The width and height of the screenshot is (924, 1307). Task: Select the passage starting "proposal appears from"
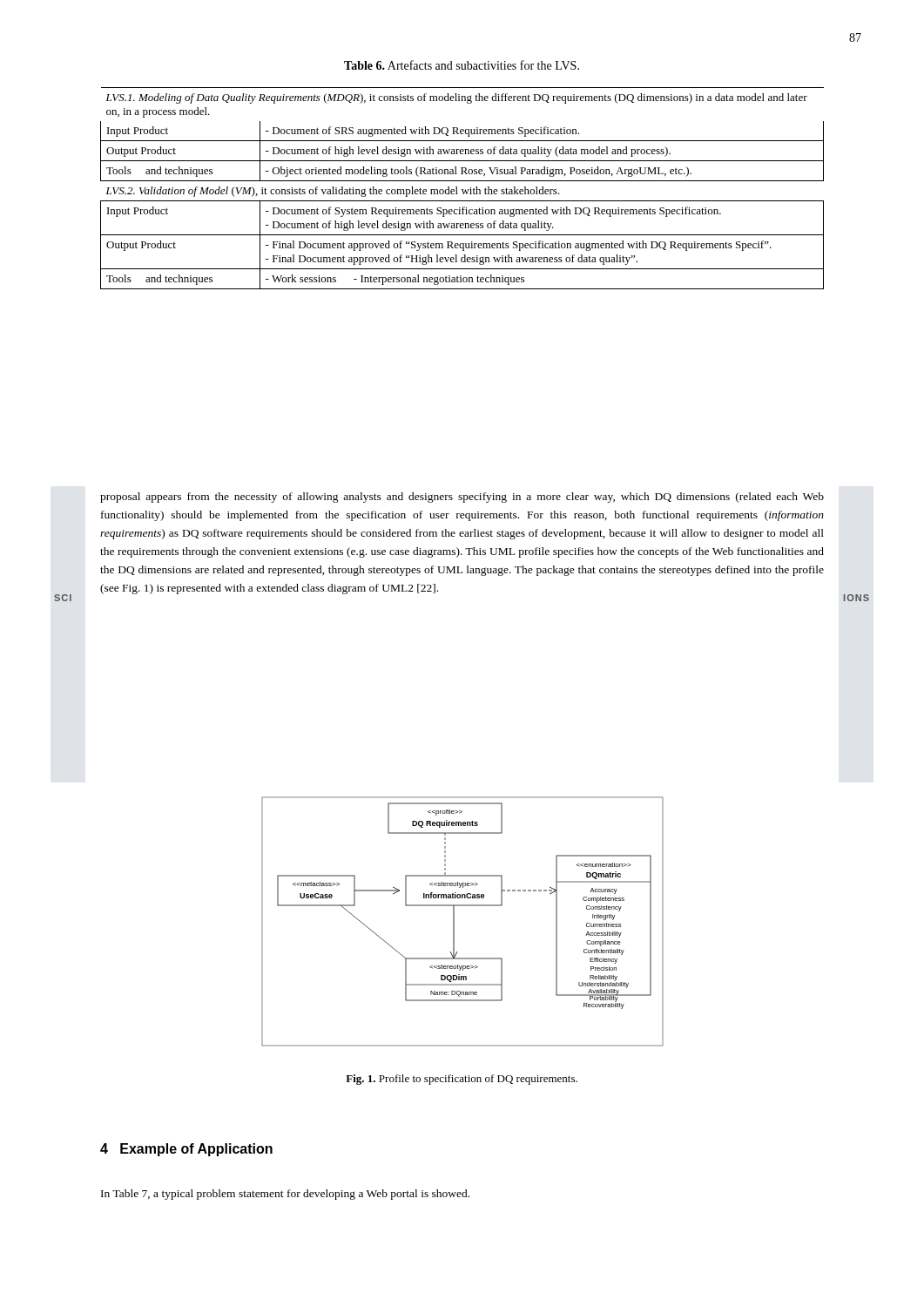(462, 542)
